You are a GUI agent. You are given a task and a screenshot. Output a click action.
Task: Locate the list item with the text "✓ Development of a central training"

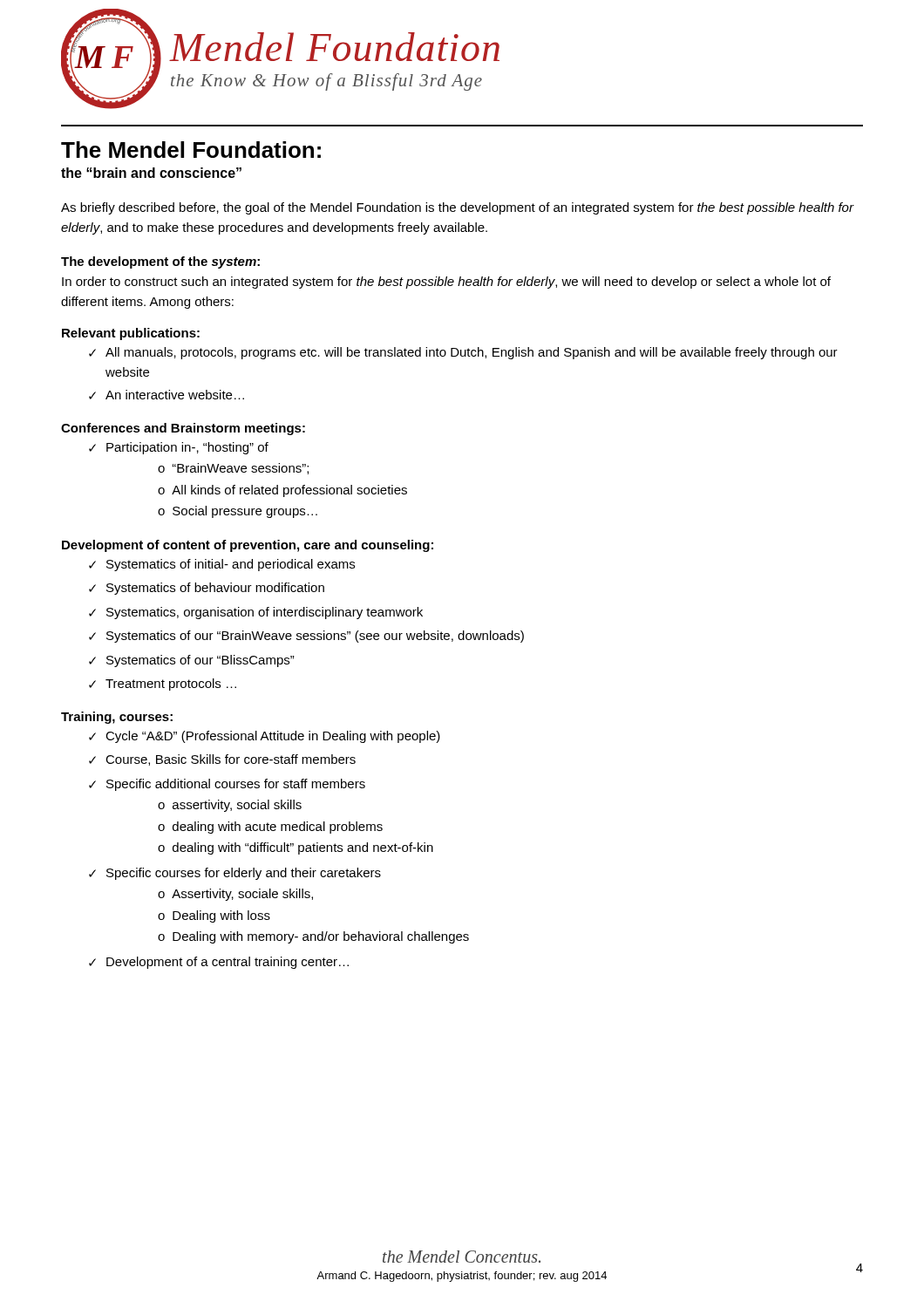click(x=219, y=963)
